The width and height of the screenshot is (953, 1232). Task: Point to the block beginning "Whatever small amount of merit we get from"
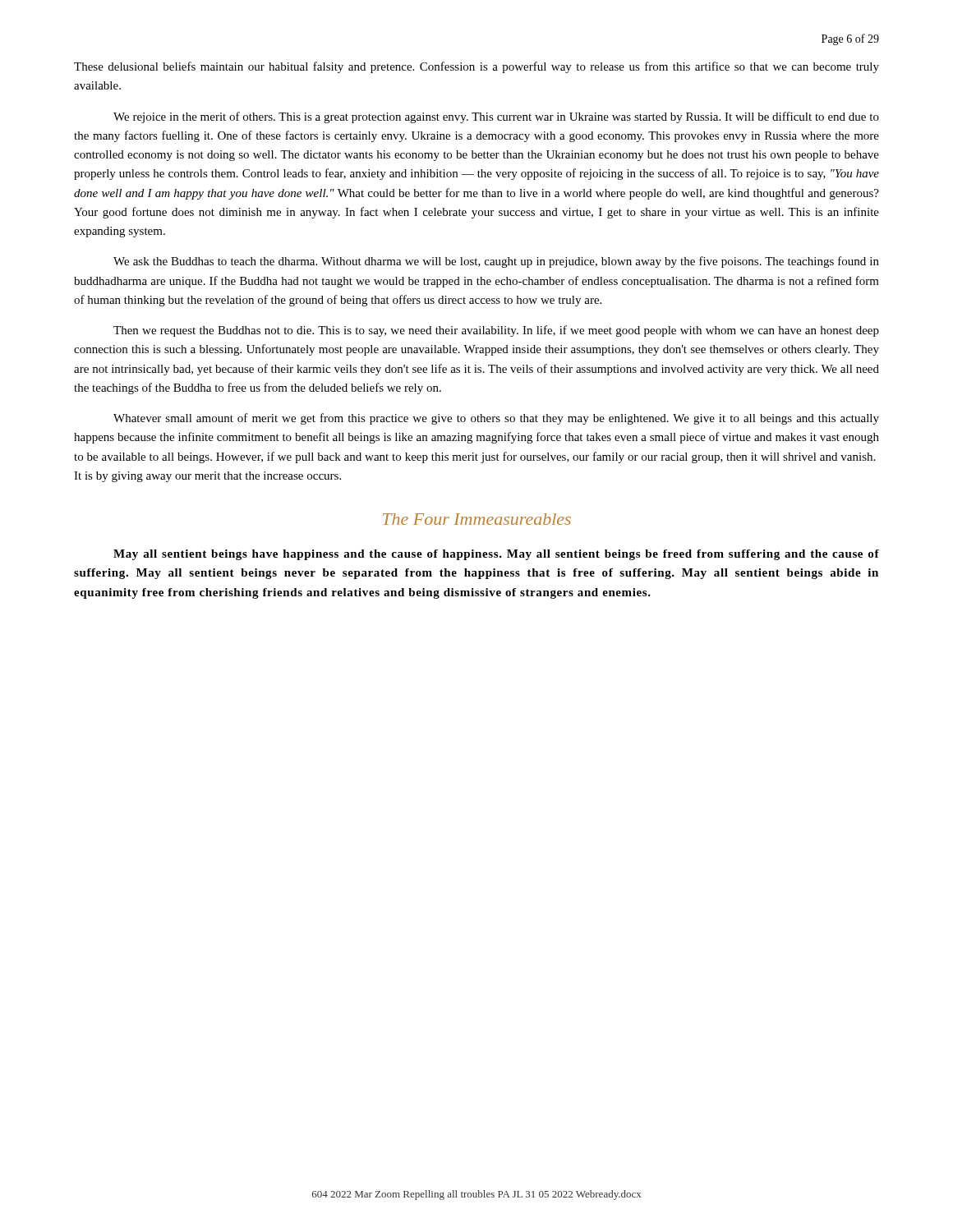pyautogui.click(x=476, y=447)
